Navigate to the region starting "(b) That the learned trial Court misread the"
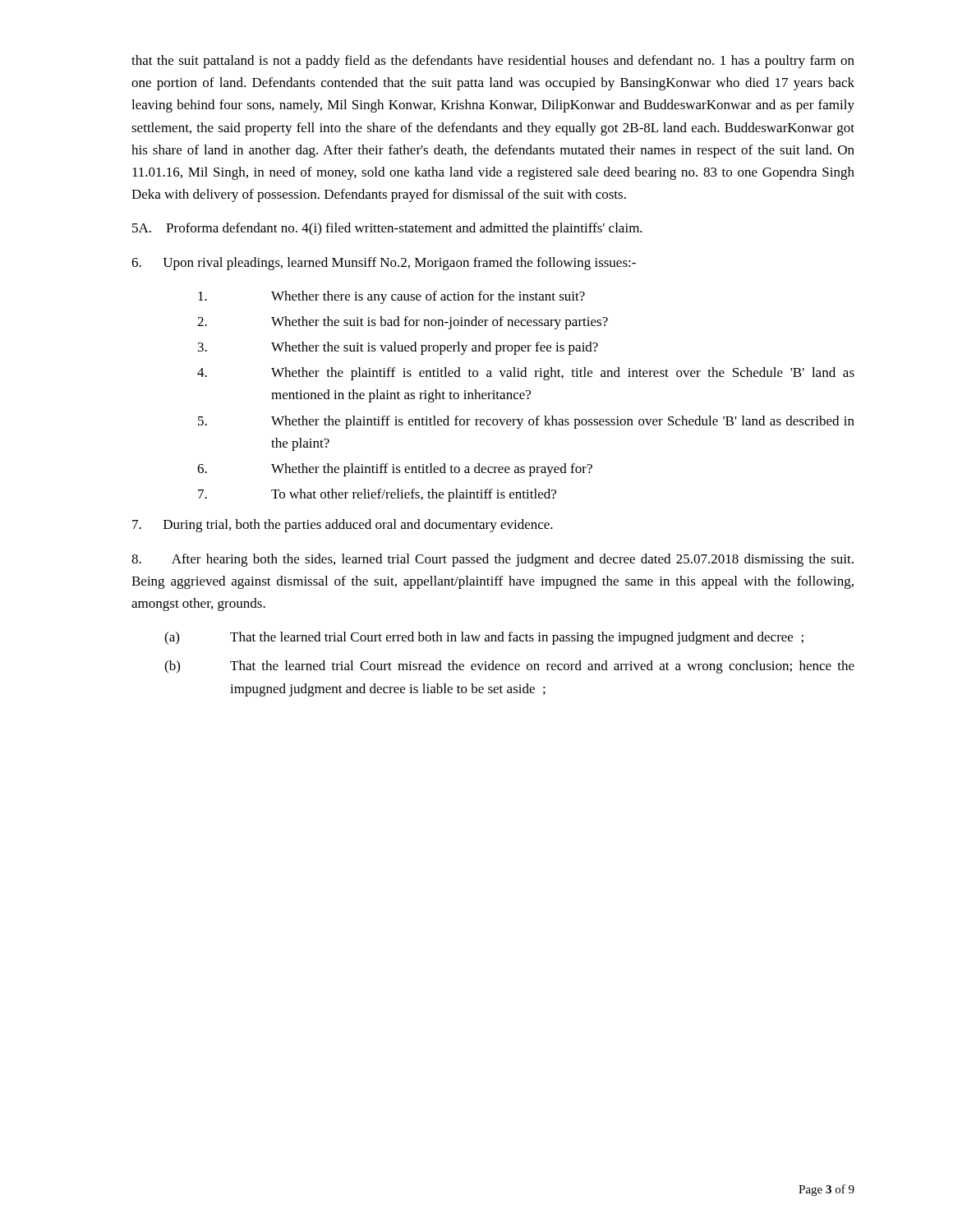Screen dimensions: 1232x953 (493, 677)
